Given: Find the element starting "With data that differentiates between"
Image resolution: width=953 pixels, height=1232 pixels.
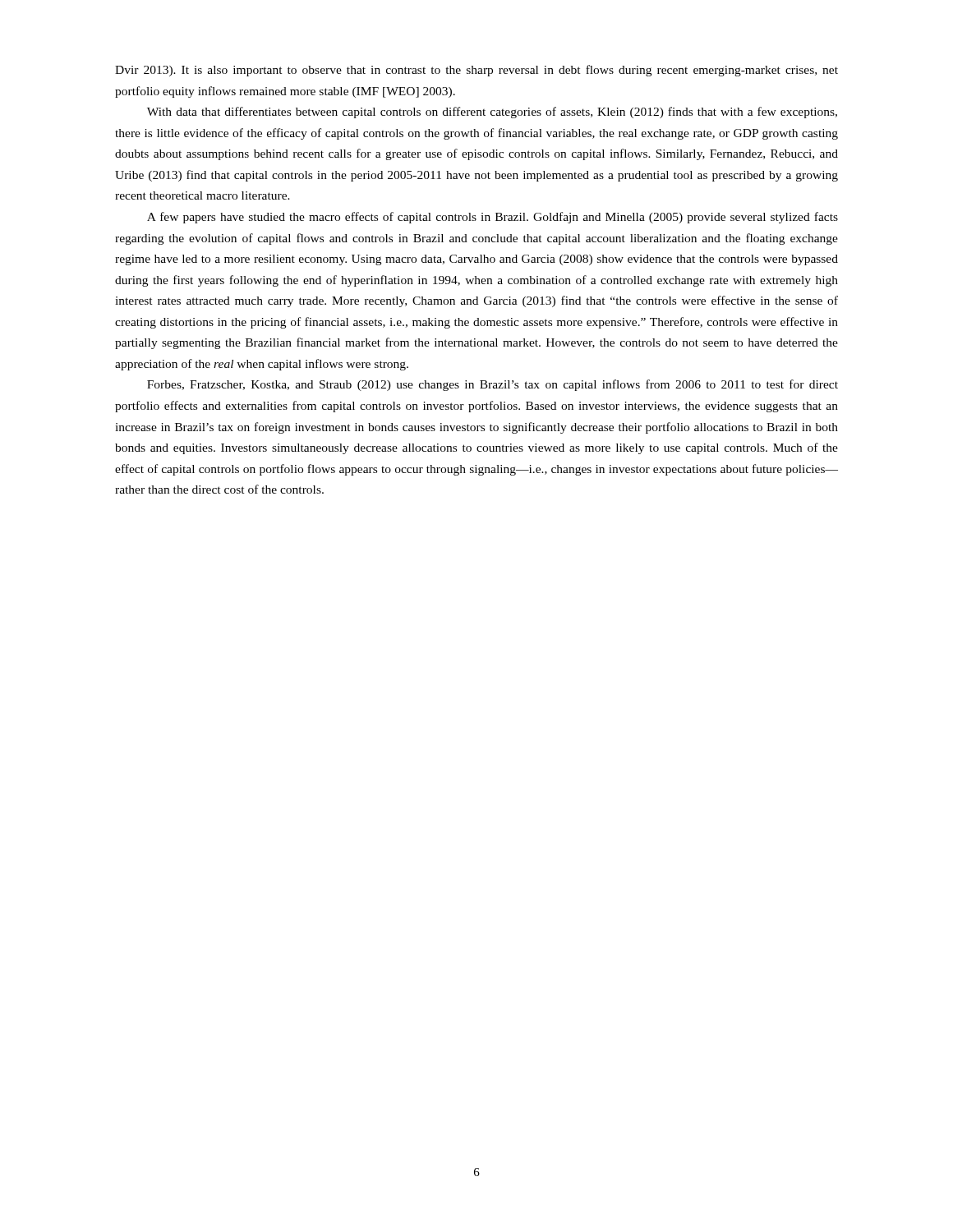Looking at the screenshot, I should pos(476,154).
